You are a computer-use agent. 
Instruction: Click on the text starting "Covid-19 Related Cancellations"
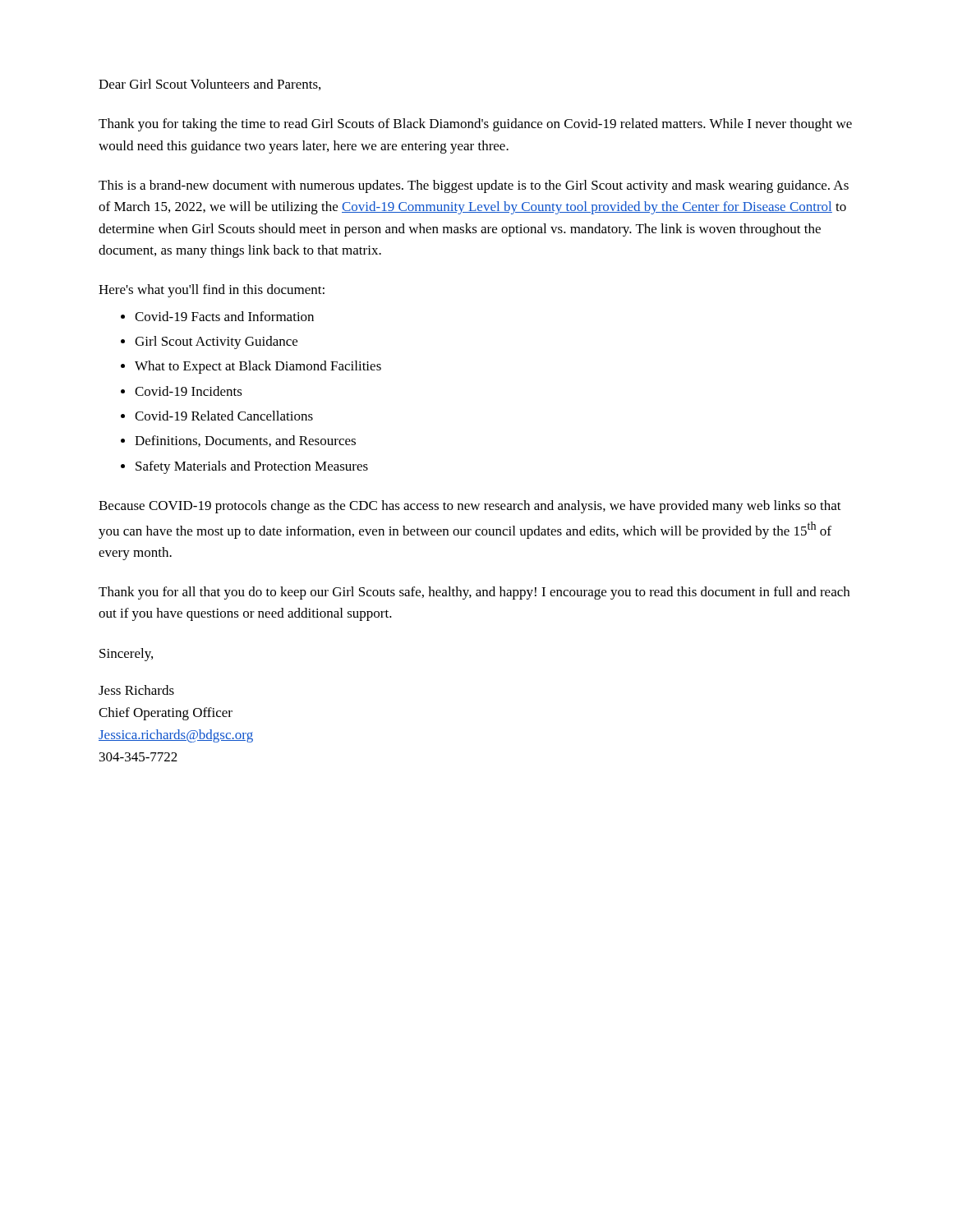click(217, 416)
